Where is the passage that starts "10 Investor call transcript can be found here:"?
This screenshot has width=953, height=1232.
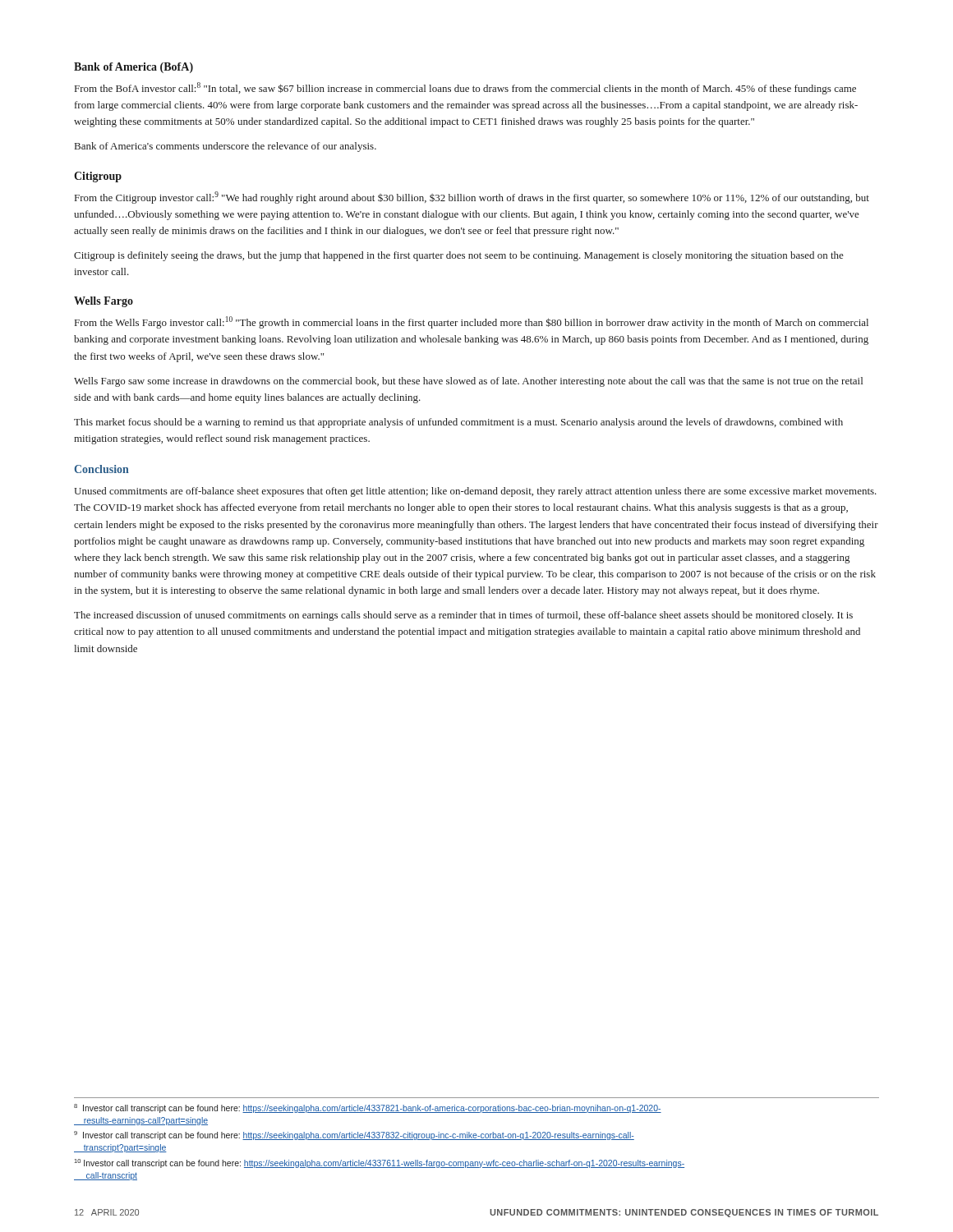379,1168
